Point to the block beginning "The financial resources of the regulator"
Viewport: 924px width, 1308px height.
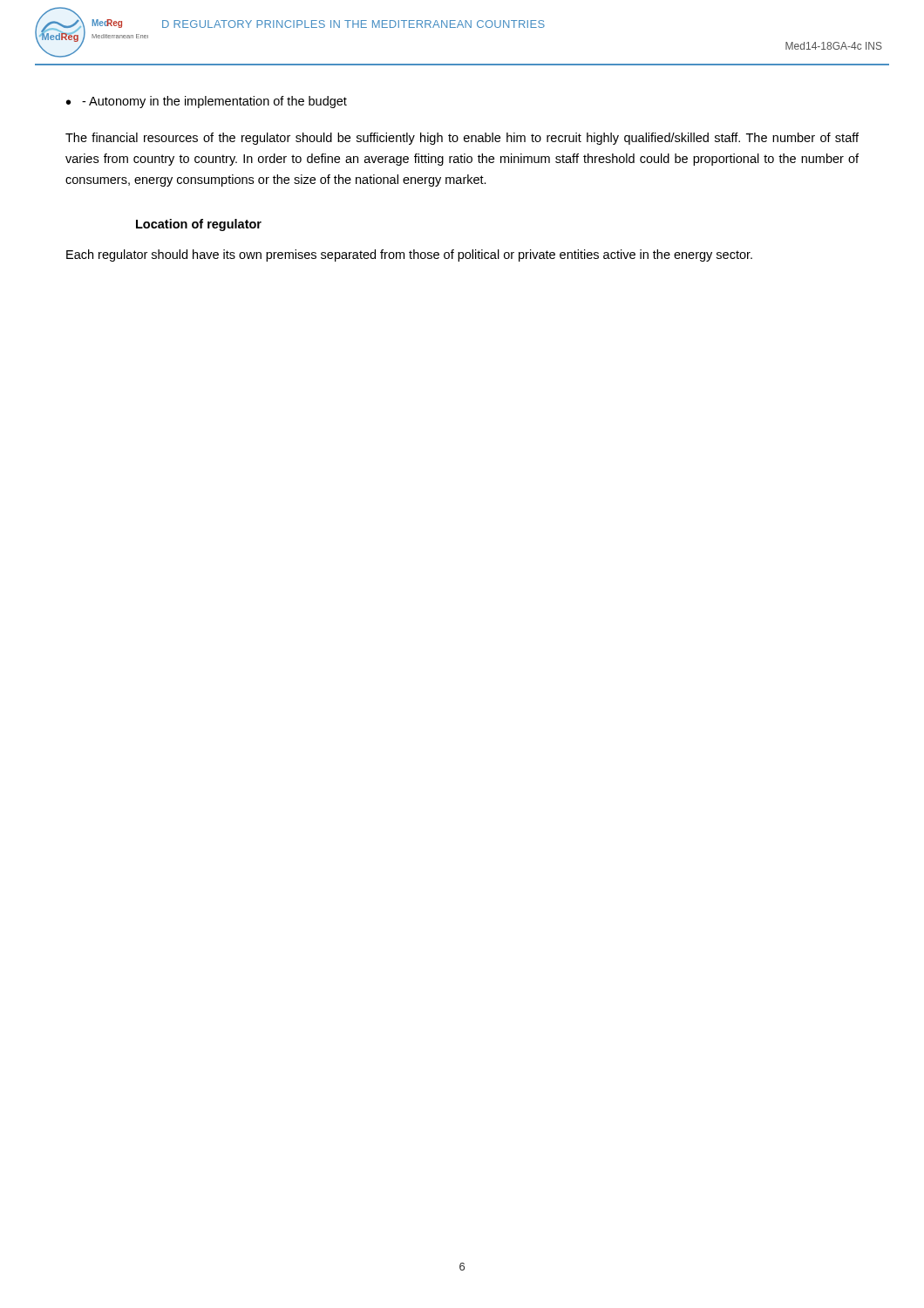[462, 159]
